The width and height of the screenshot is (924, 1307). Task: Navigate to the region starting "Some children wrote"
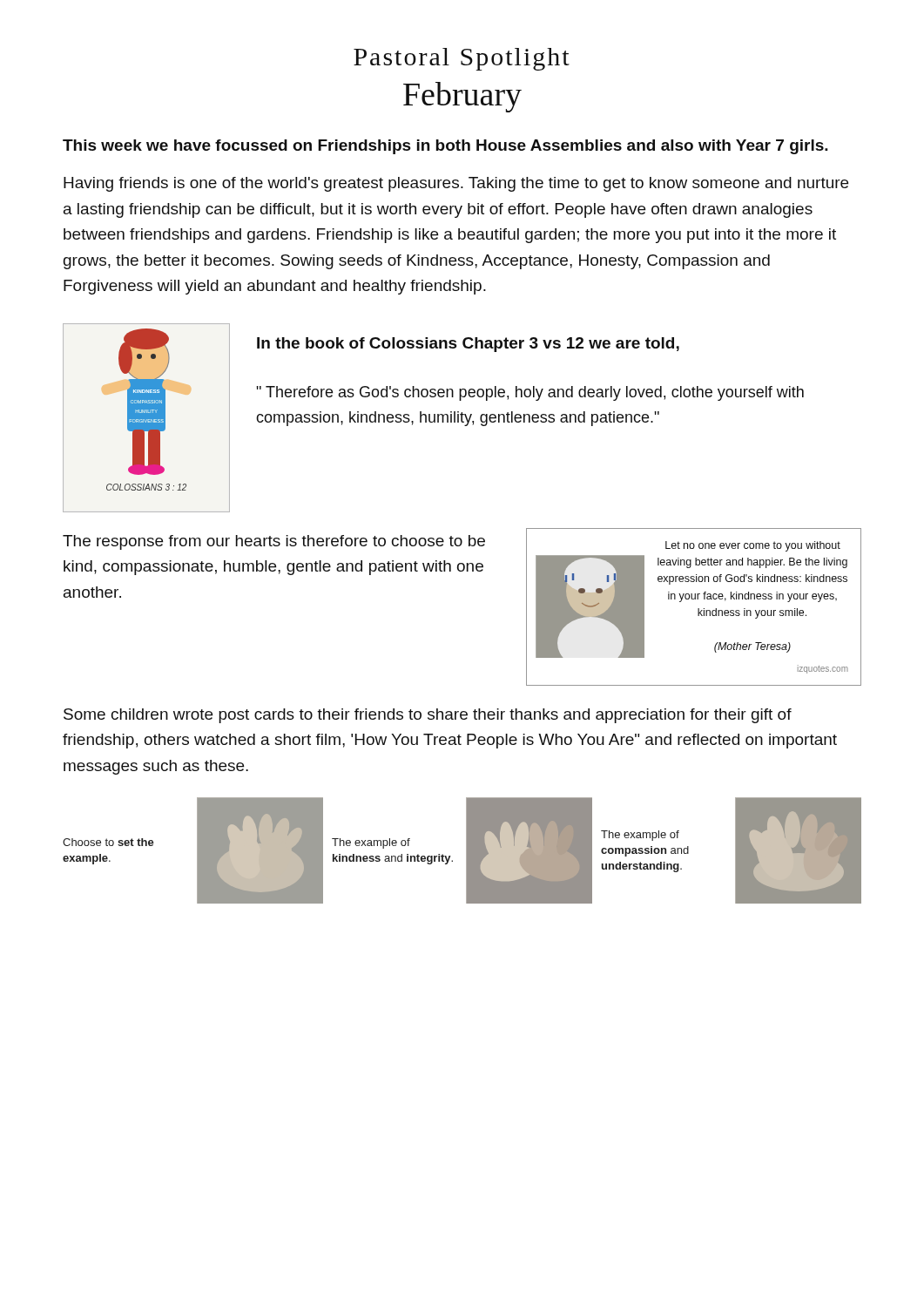450,740
